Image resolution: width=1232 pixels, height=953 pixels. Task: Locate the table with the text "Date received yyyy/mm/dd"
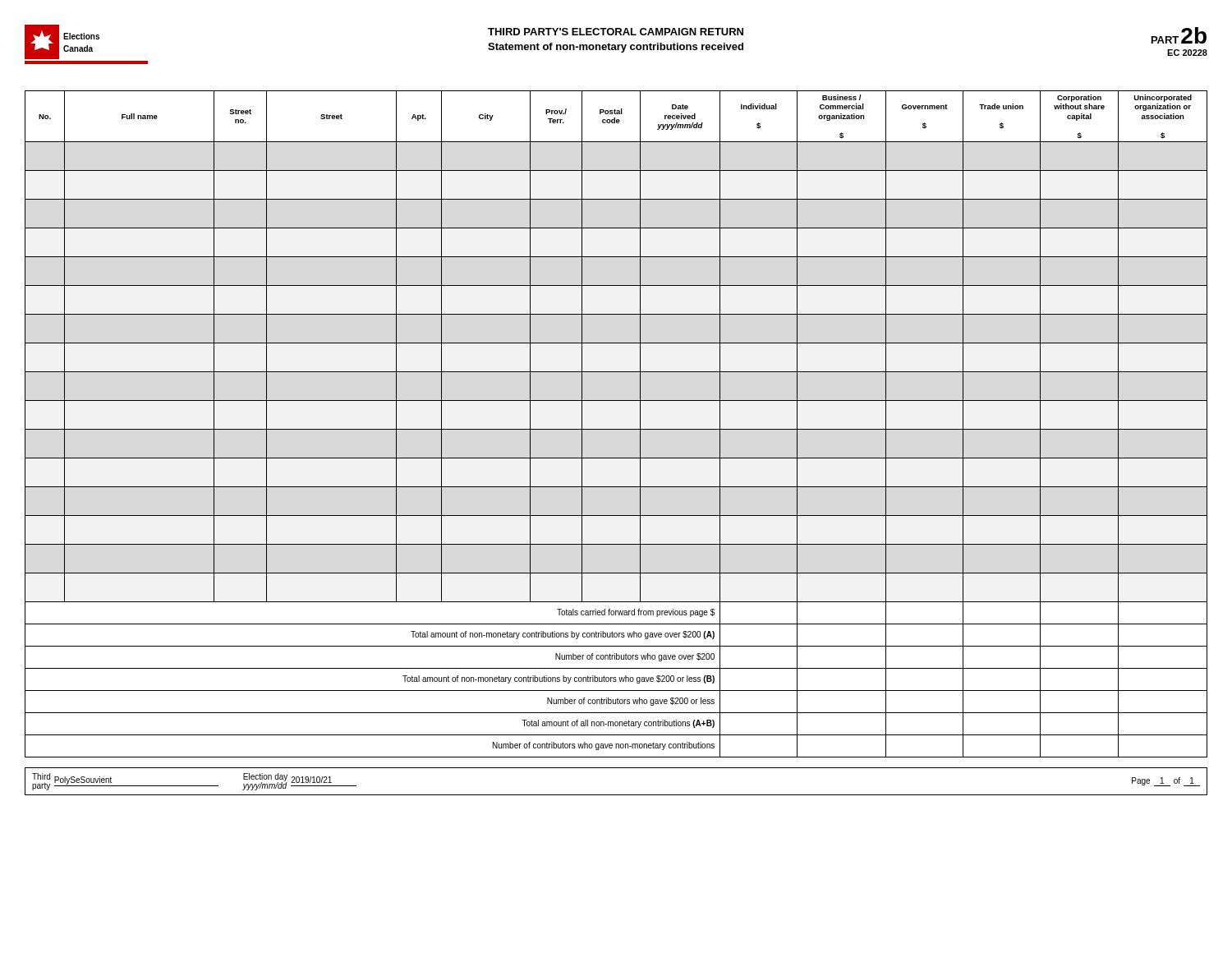tap(616, 424)
